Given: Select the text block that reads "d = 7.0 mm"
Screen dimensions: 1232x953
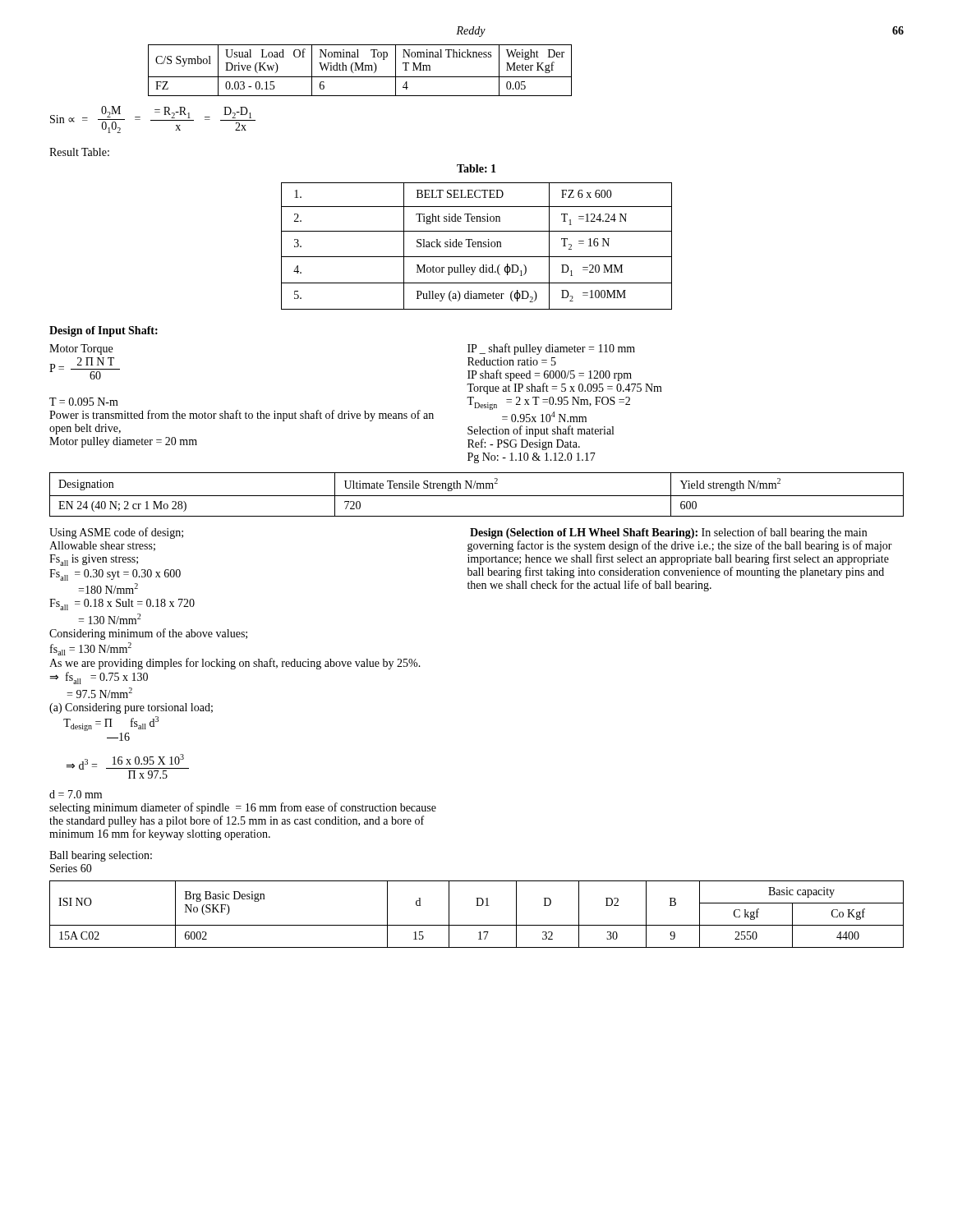Looking at the screenshot, I should pos(243,814).
